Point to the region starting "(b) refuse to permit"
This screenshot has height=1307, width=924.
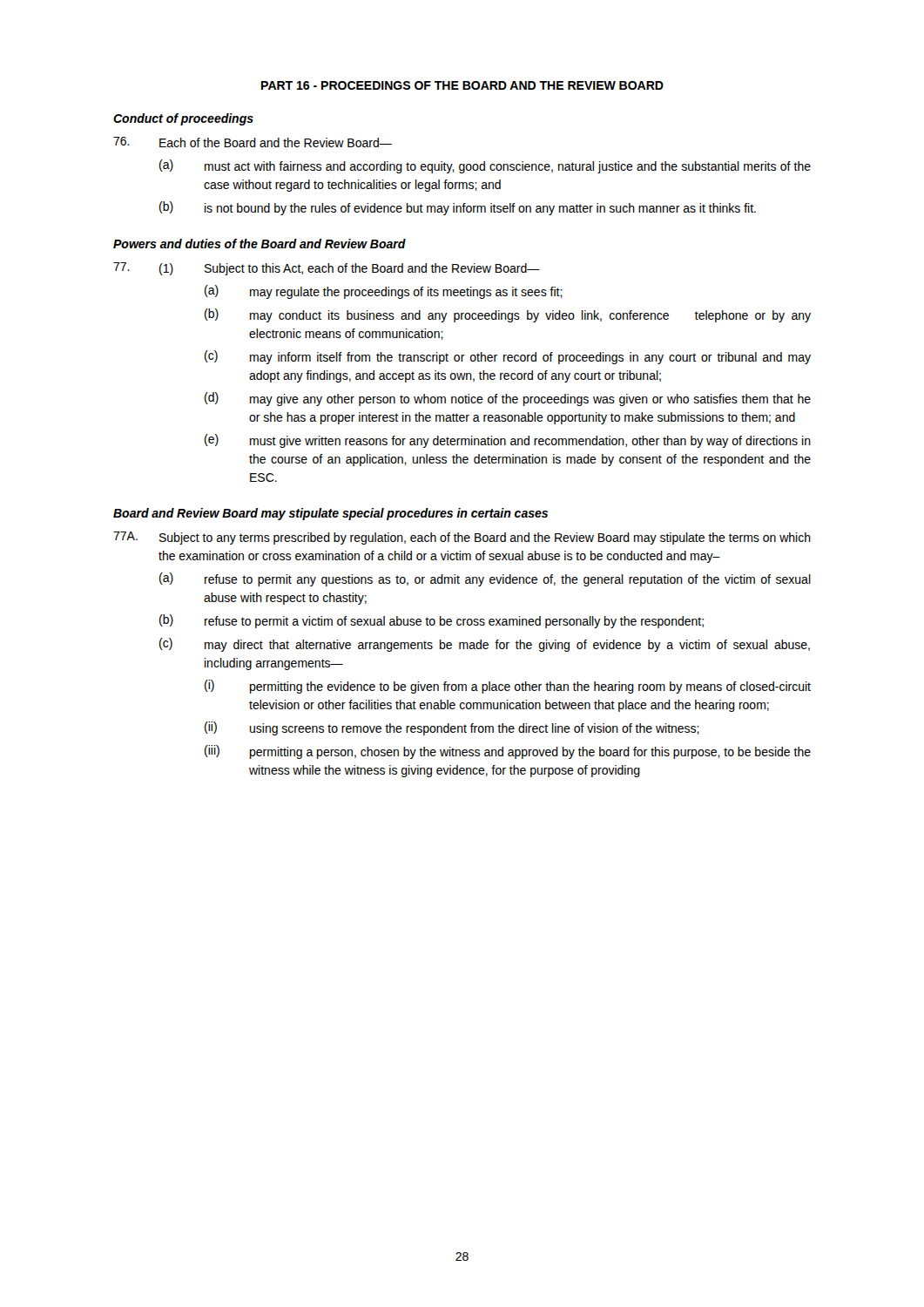coord(485,622)
